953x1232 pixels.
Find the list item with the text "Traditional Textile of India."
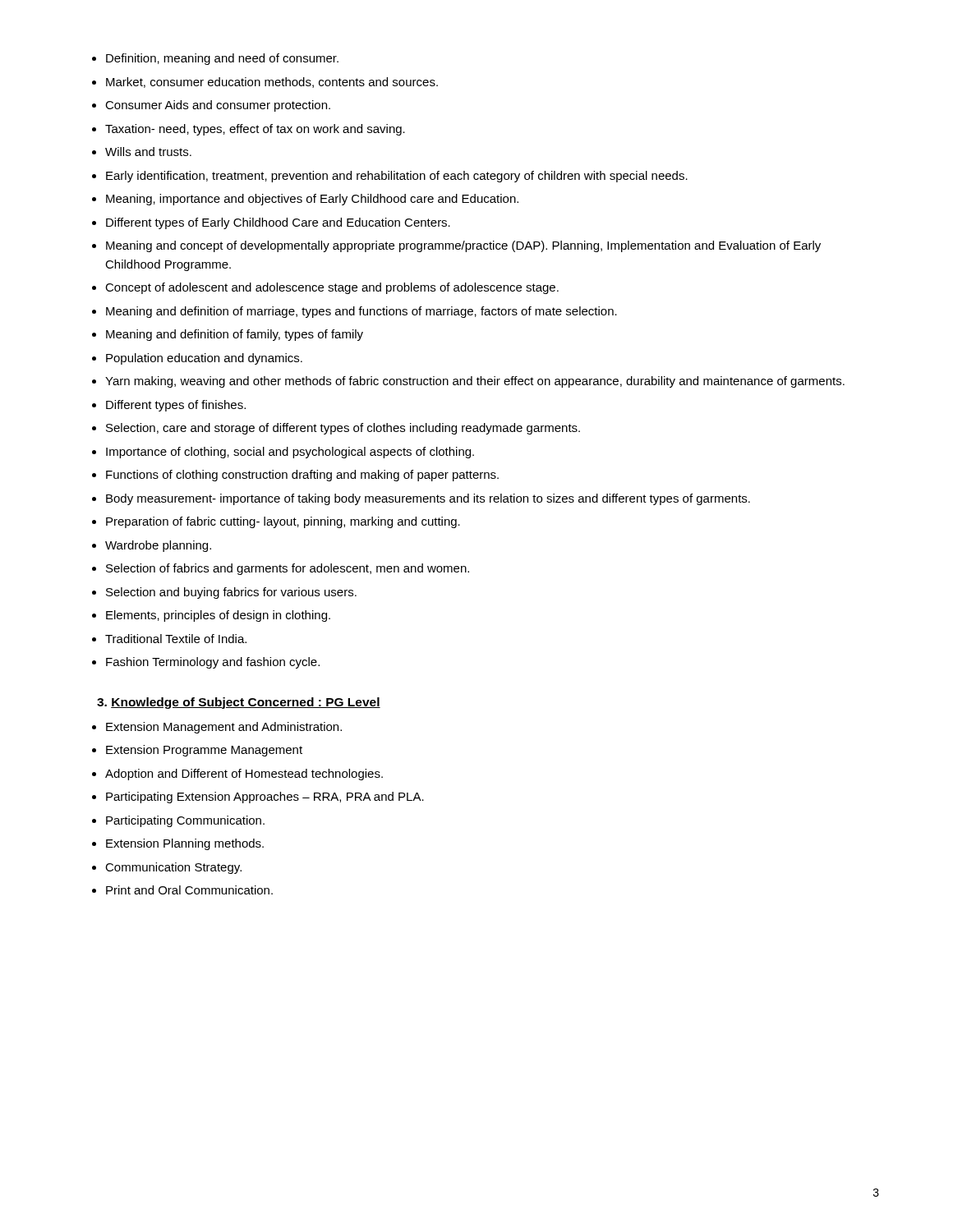click(x=176, y=639)
